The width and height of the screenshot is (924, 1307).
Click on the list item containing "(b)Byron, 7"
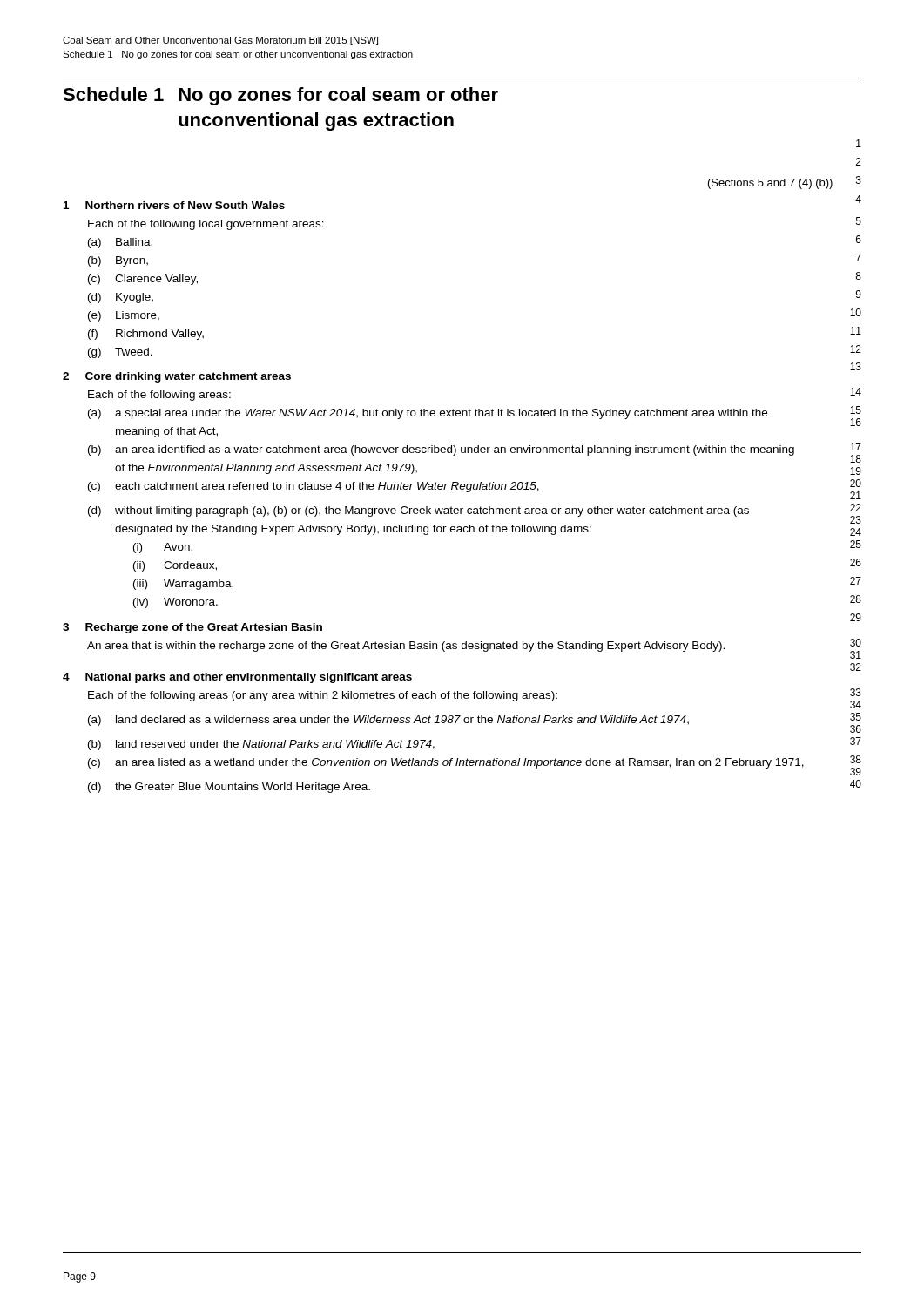[135, 259]
